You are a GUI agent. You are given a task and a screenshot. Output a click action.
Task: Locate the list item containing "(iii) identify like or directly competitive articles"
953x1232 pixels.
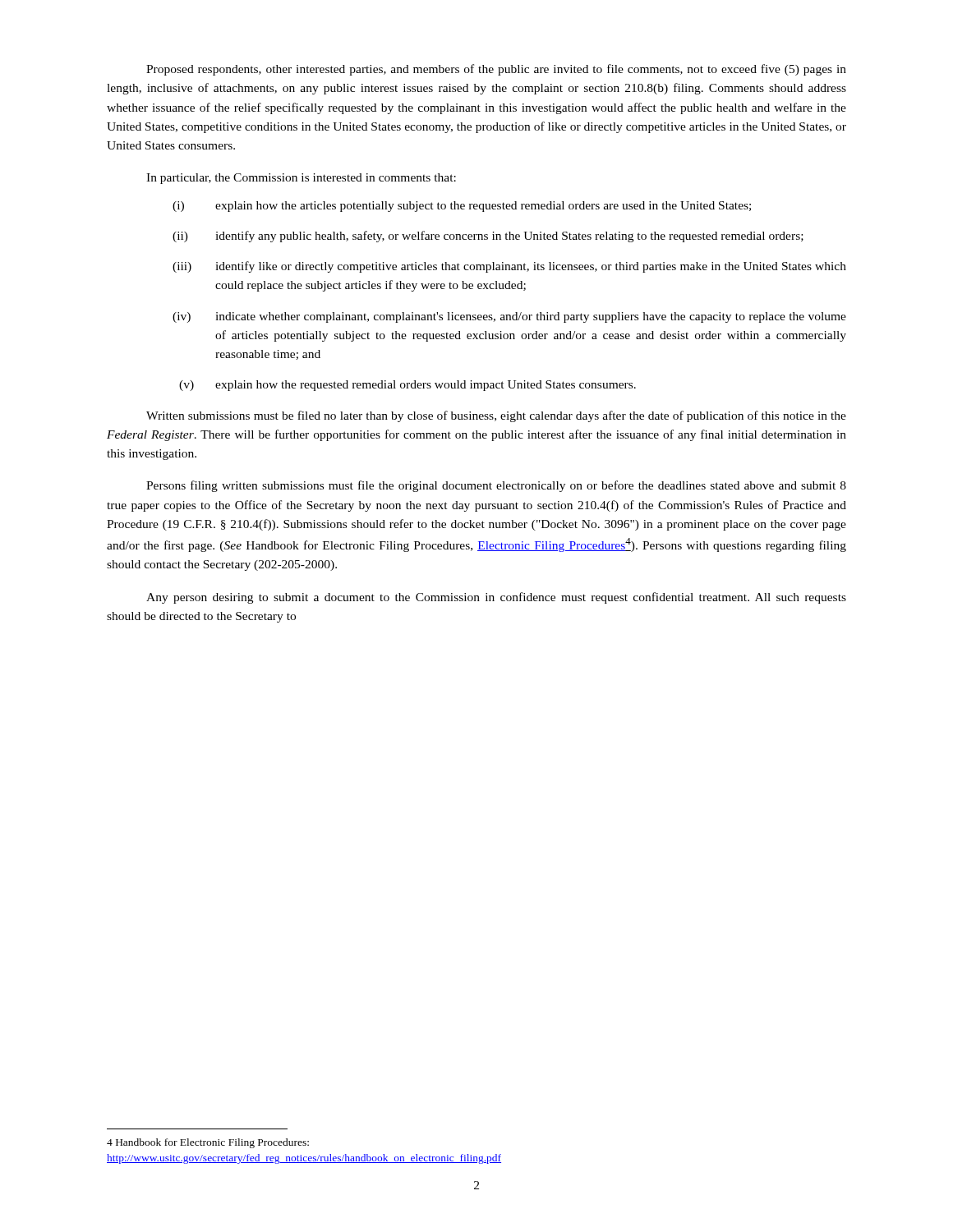(x=509, y=275)
